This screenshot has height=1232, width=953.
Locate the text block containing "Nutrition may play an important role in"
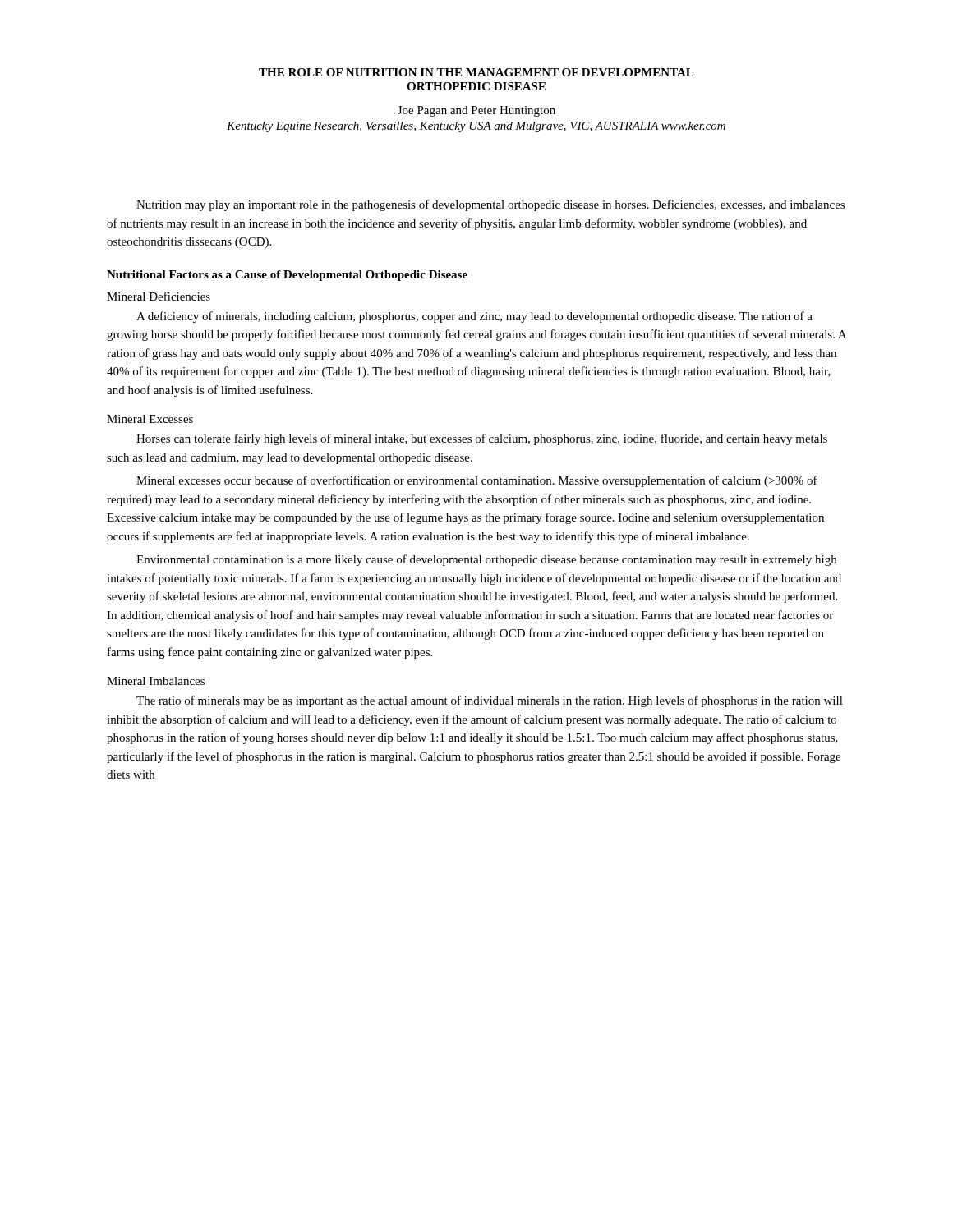point(476,223)
